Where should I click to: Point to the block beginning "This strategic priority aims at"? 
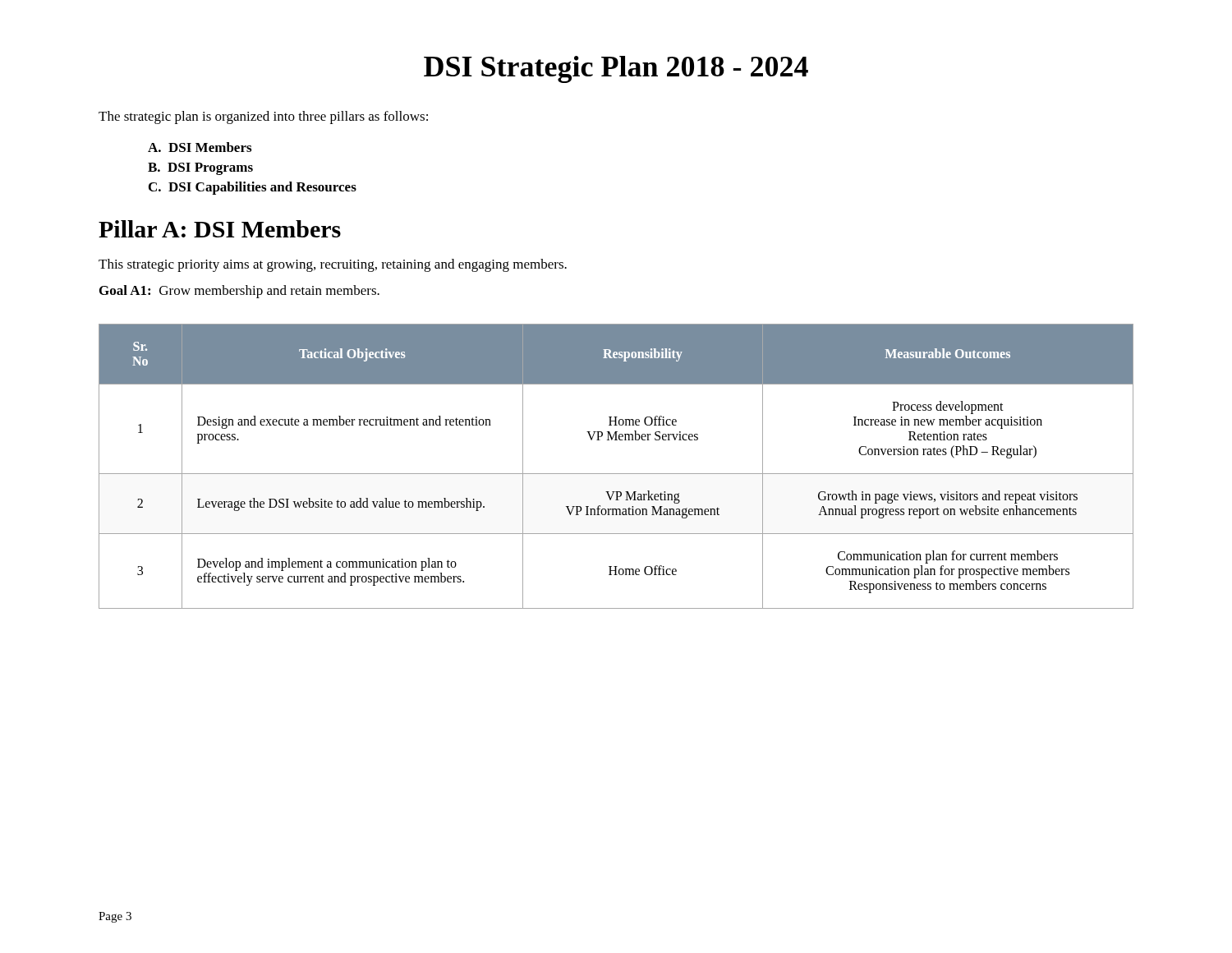point(333,264)
